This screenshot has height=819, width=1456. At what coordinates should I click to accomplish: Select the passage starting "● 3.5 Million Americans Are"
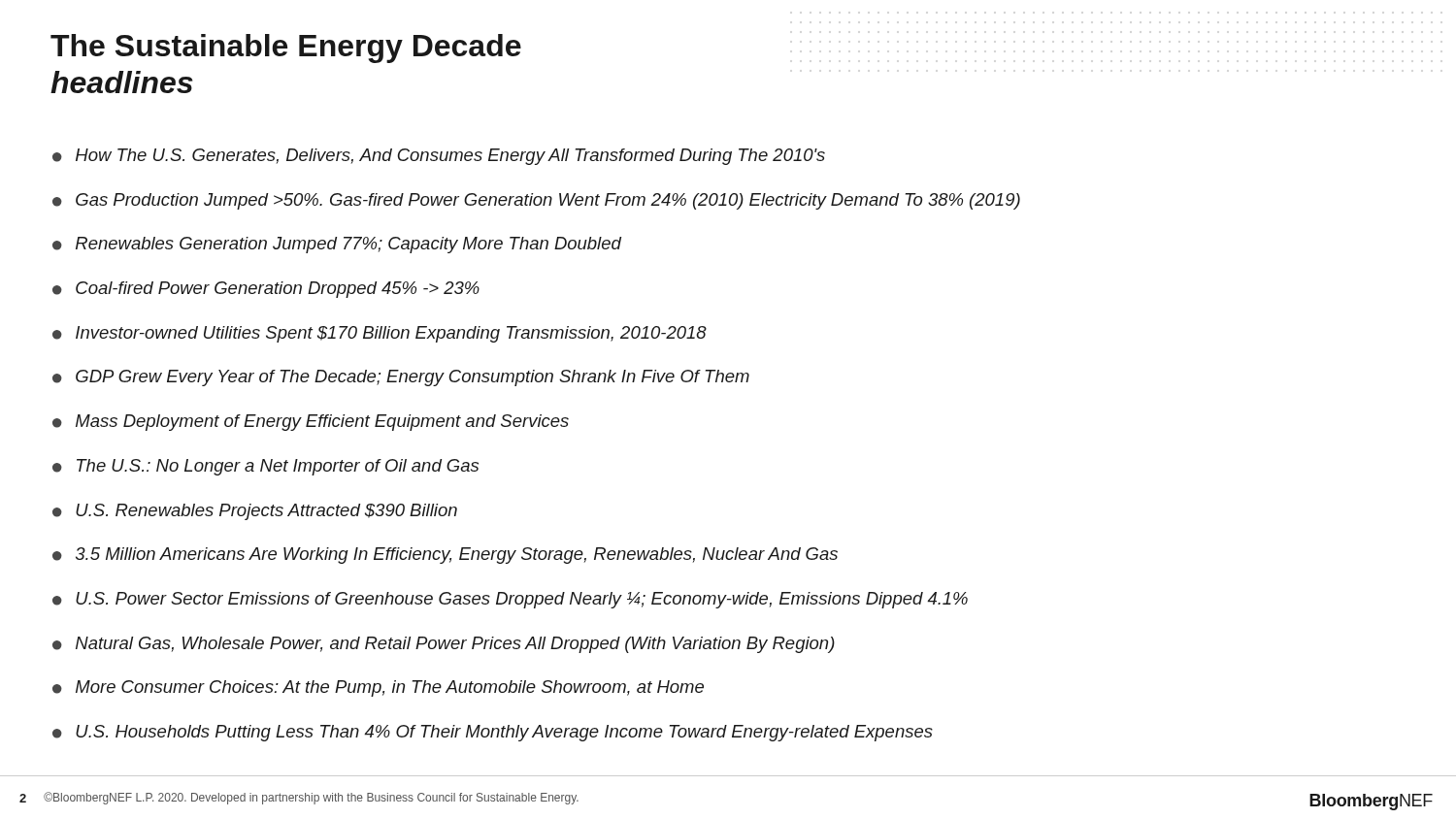click(444, 556)
